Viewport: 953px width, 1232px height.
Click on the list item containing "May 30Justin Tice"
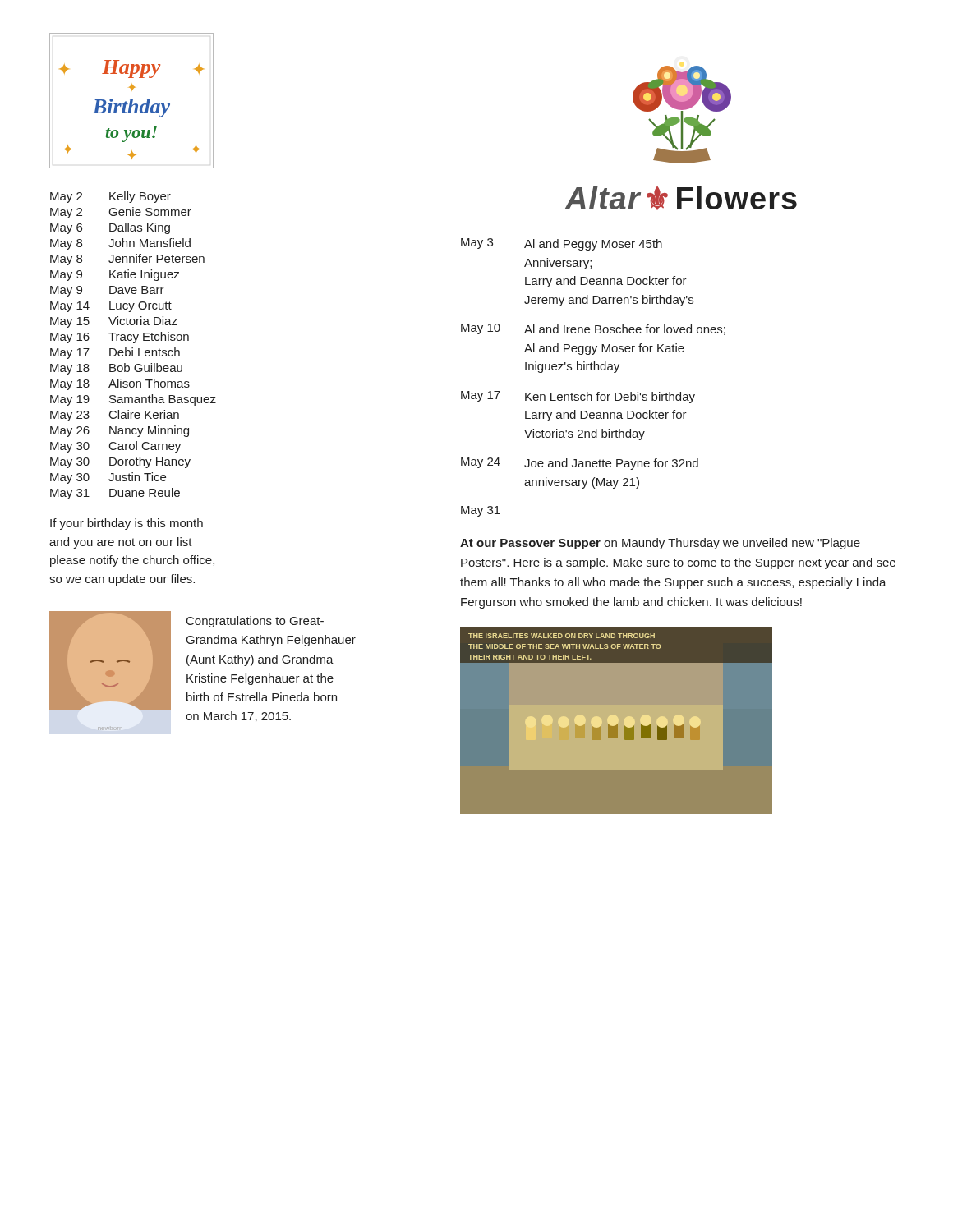tap(108, 477)
